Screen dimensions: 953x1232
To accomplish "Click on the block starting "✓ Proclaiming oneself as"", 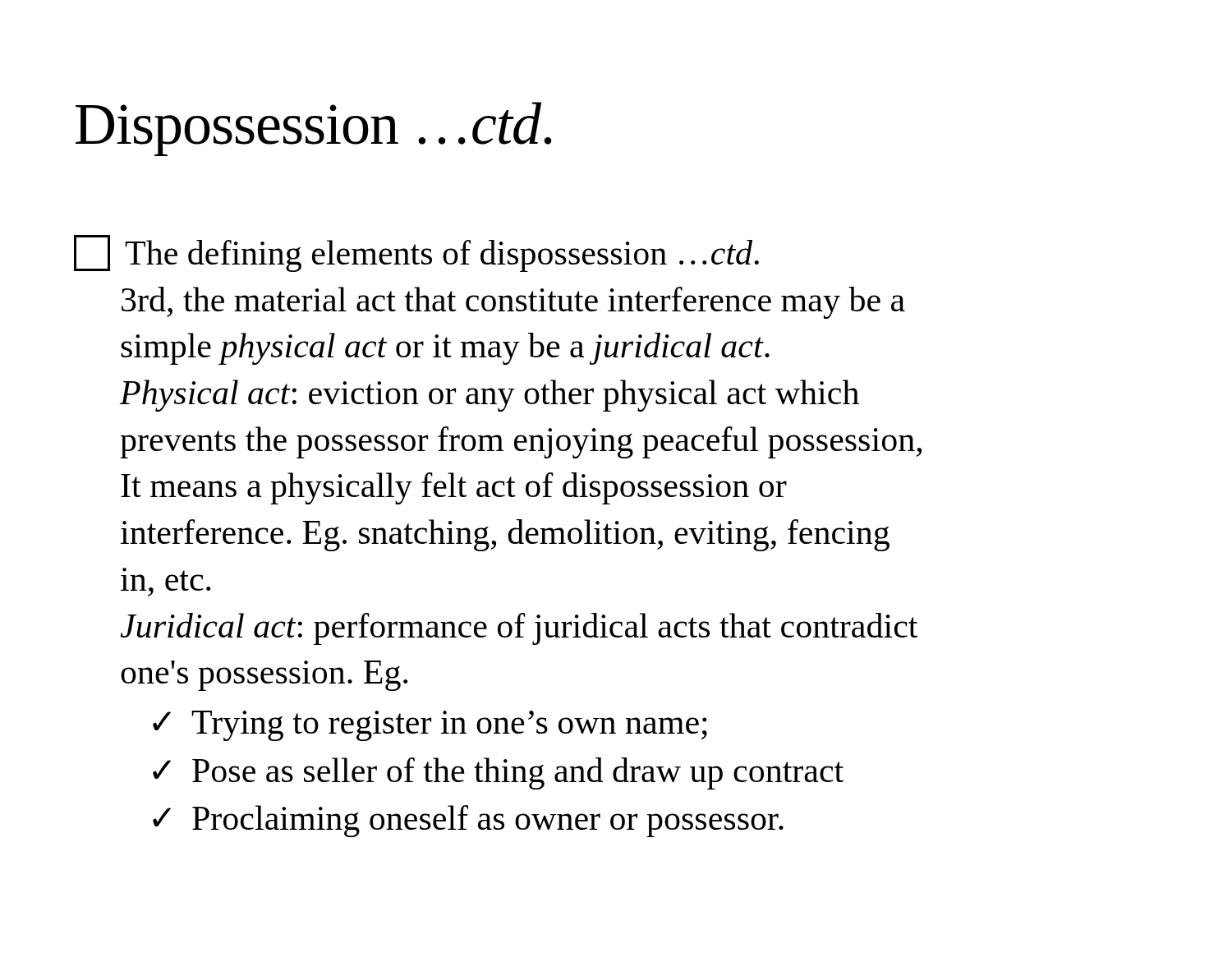I will [467, 819].
